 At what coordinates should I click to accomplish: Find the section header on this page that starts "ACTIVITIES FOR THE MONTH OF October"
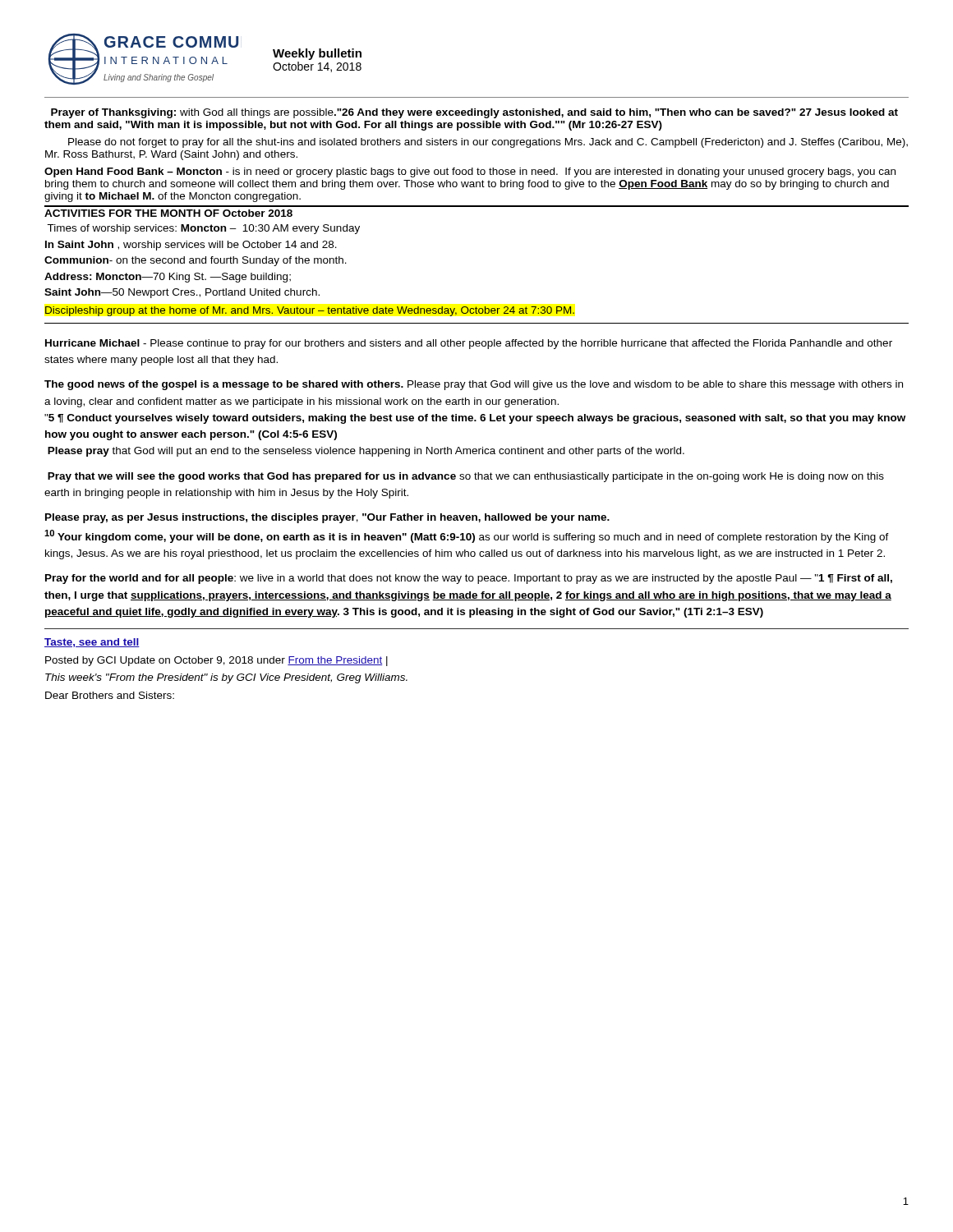tap(169, 213)
